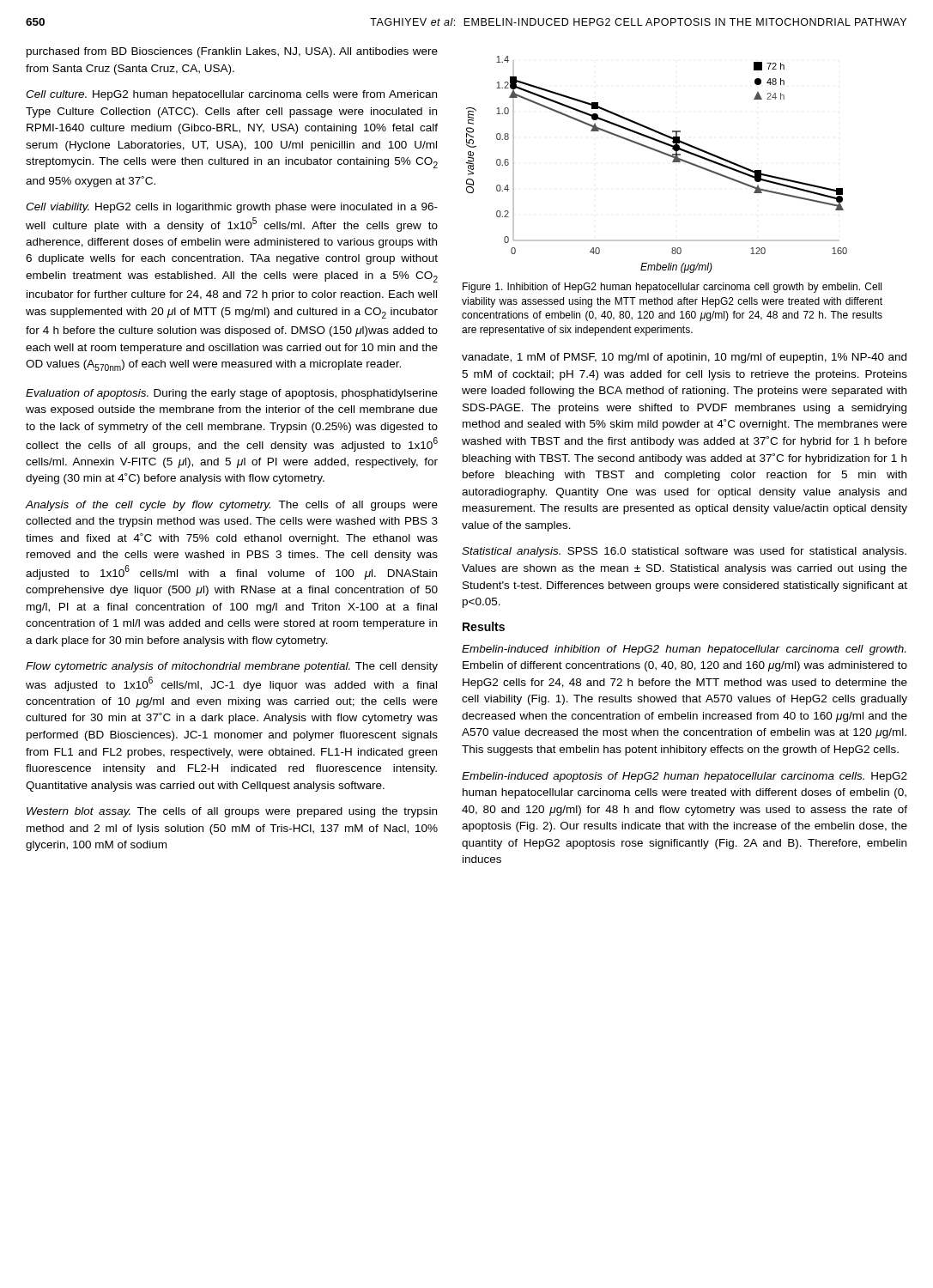Find the line chart
This screenshot has width=933, height=1288.
pyautogui.click(x=672, y=159)
